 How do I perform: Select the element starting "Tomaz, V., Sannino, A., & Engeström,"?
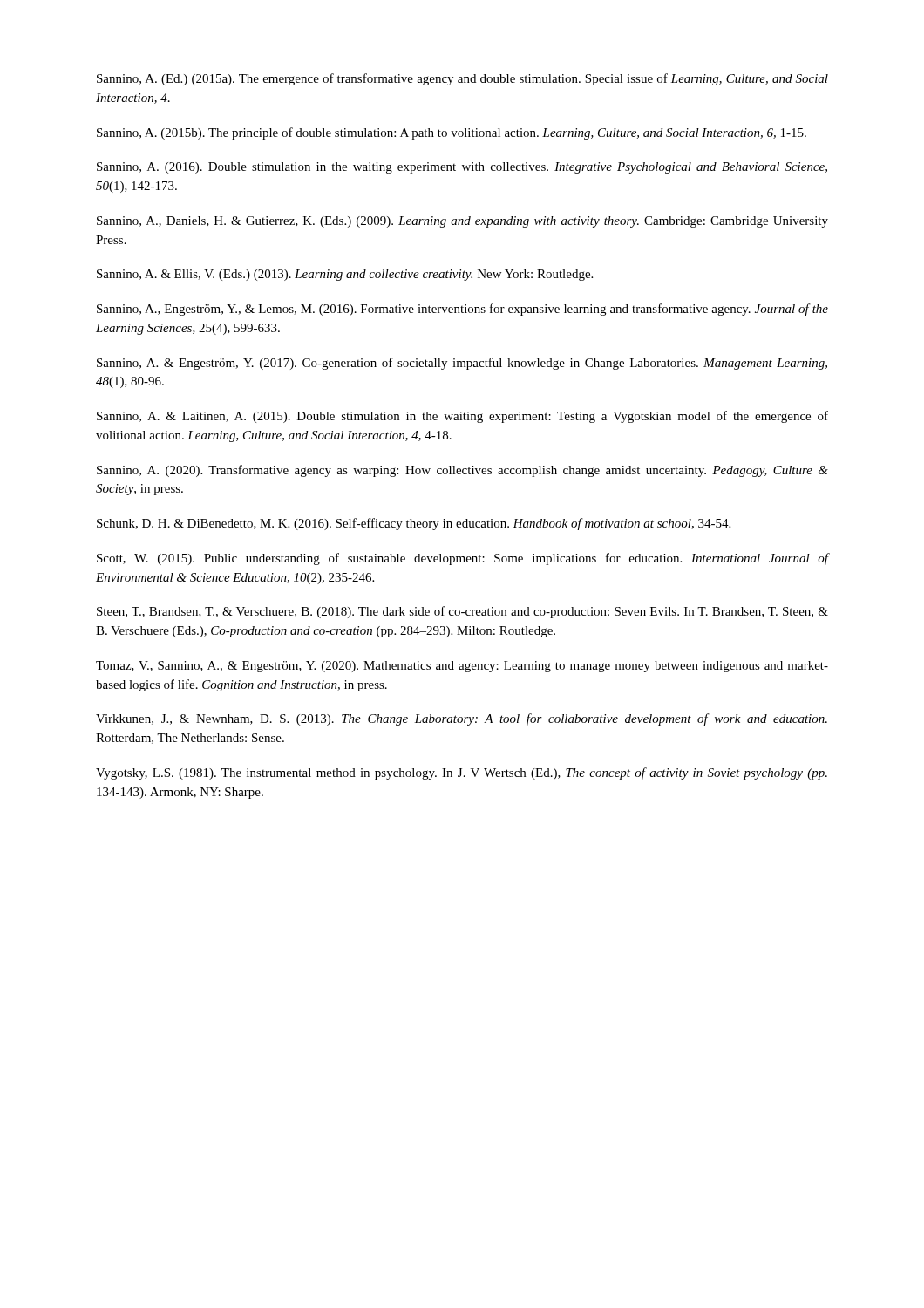point(462,675)
